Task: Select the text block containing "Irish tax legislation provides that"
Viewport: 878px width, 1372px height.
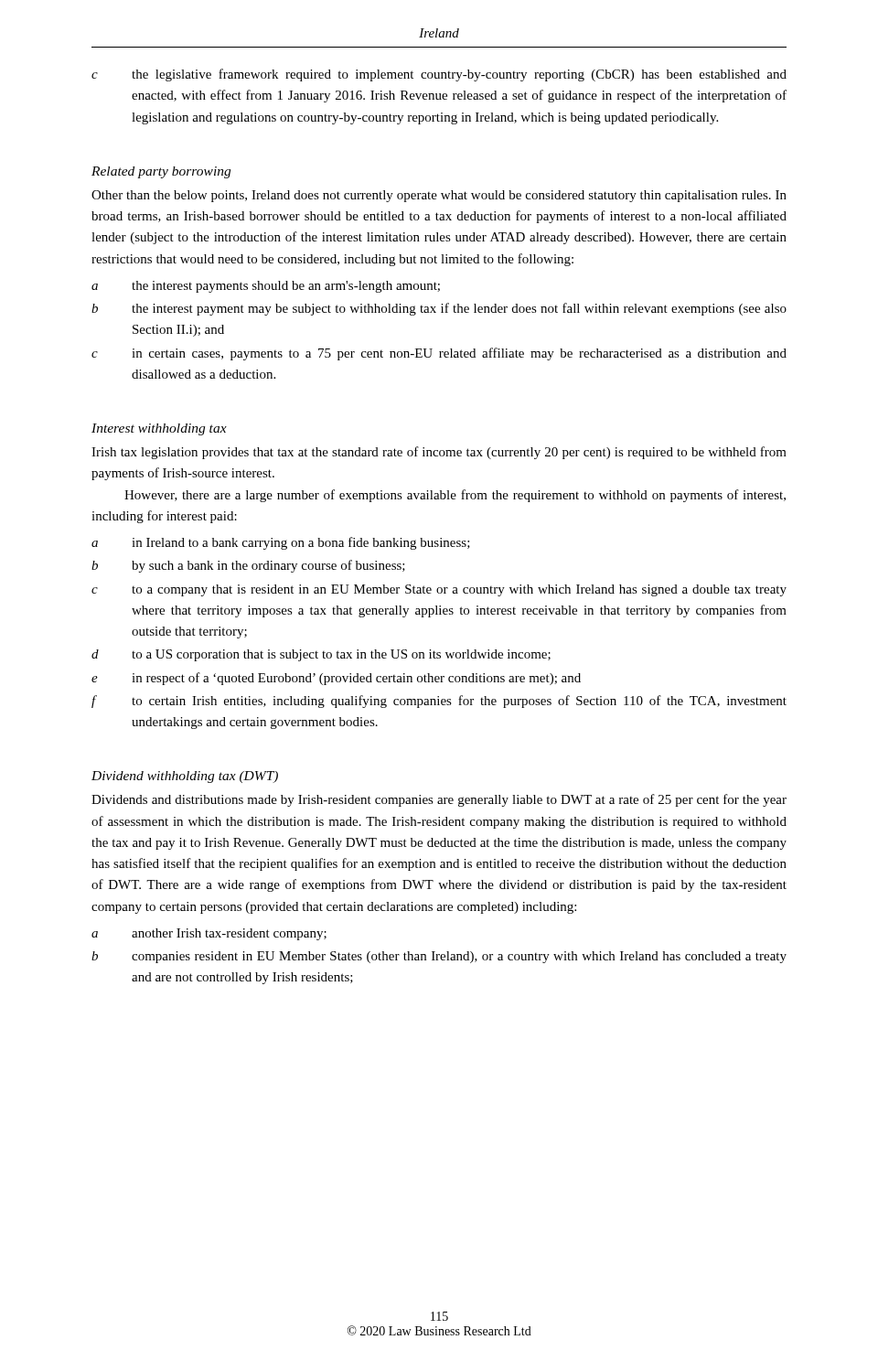Action: click(x=439, y=463)
